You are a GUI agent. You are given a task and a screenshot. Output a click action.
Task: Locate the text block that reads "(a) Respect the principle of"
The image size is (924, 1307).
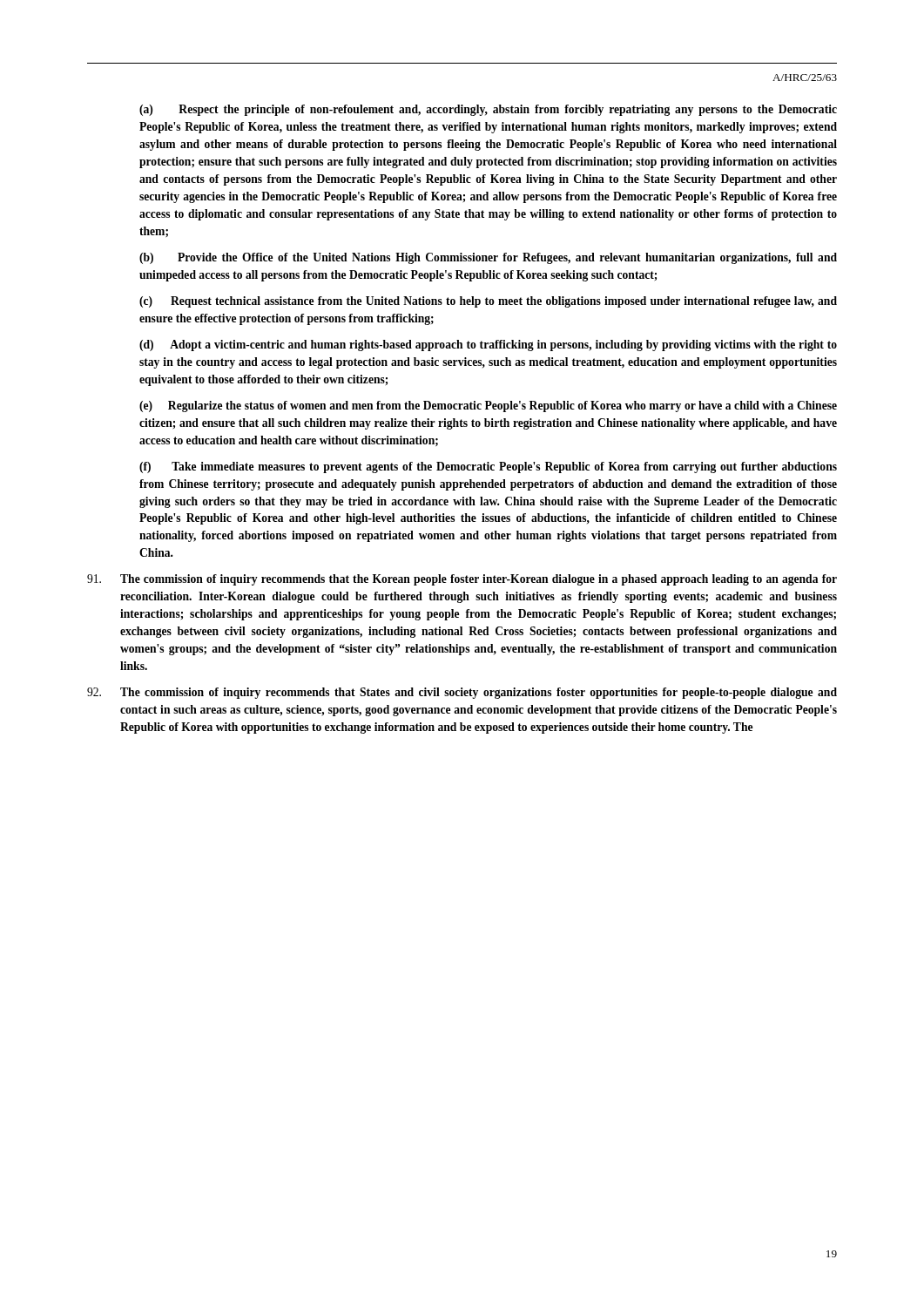[488, 171]
